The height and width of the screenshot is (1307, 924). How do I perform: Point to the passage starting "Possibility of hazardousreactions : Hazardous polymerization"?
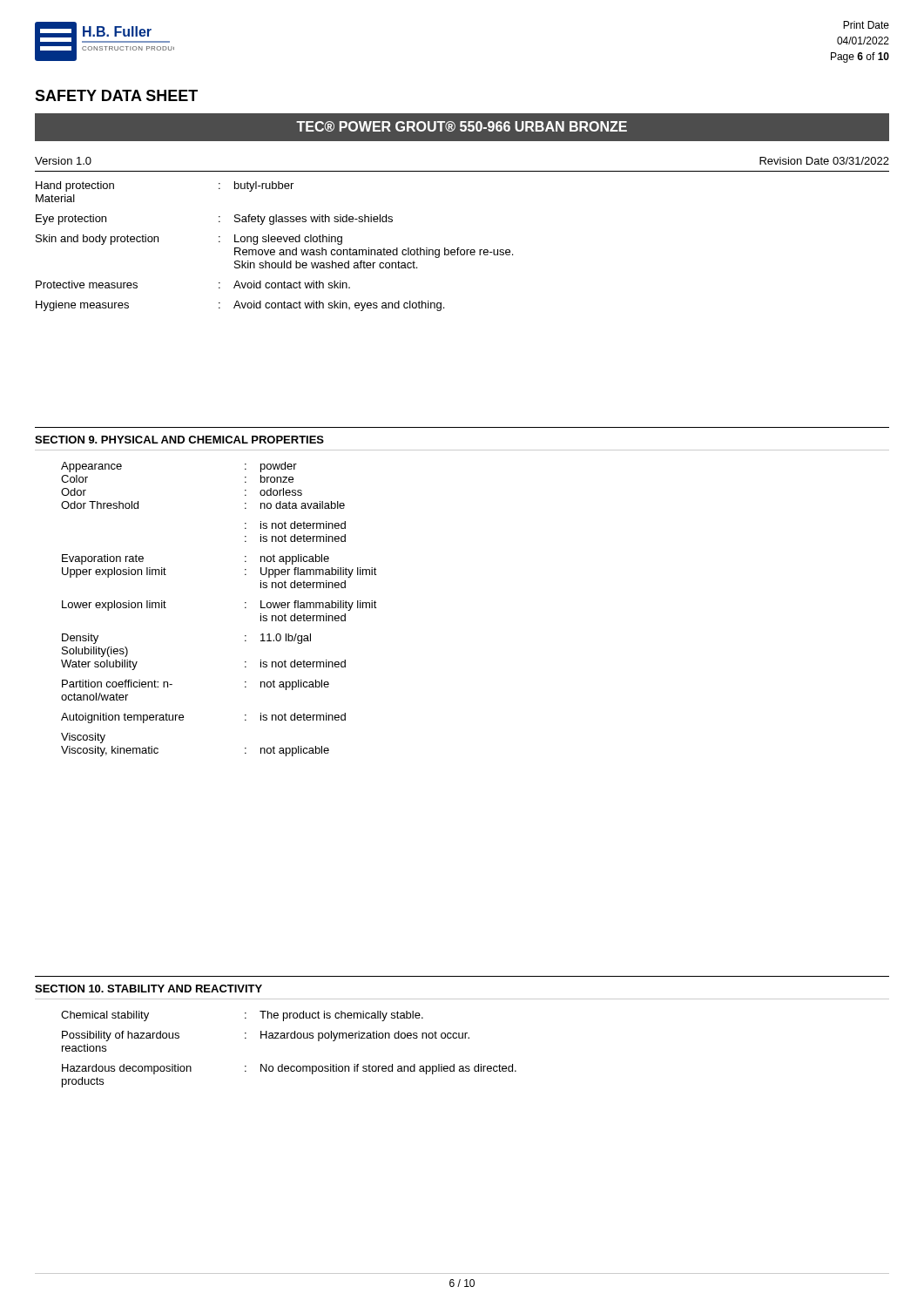tap(475, 1041)
